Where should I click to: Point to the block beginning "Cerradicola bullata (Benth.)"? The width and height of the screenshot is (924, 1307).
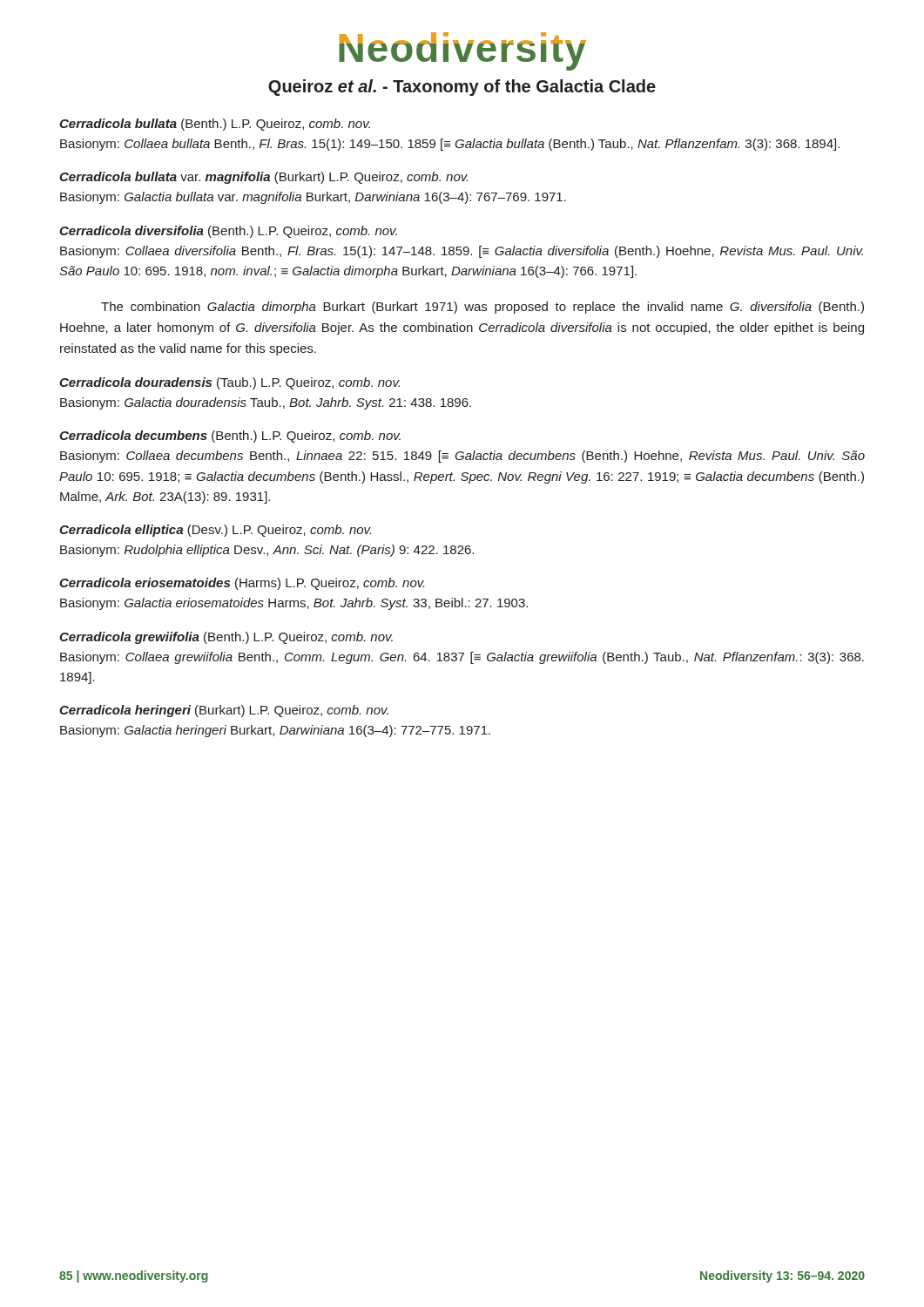click(462, 135)
